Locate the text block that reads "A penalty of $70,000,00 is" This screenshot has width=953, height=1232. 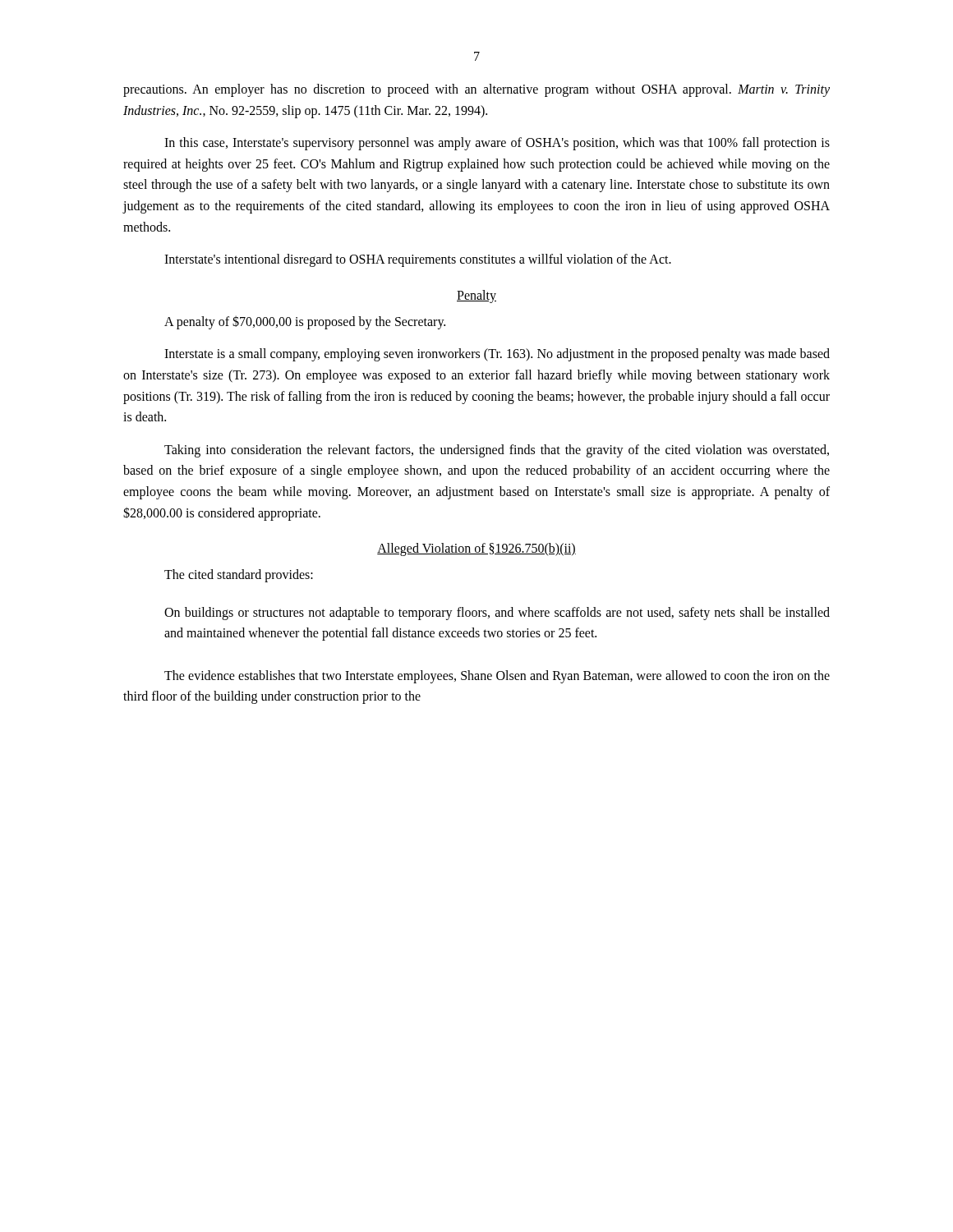(305, 322)
